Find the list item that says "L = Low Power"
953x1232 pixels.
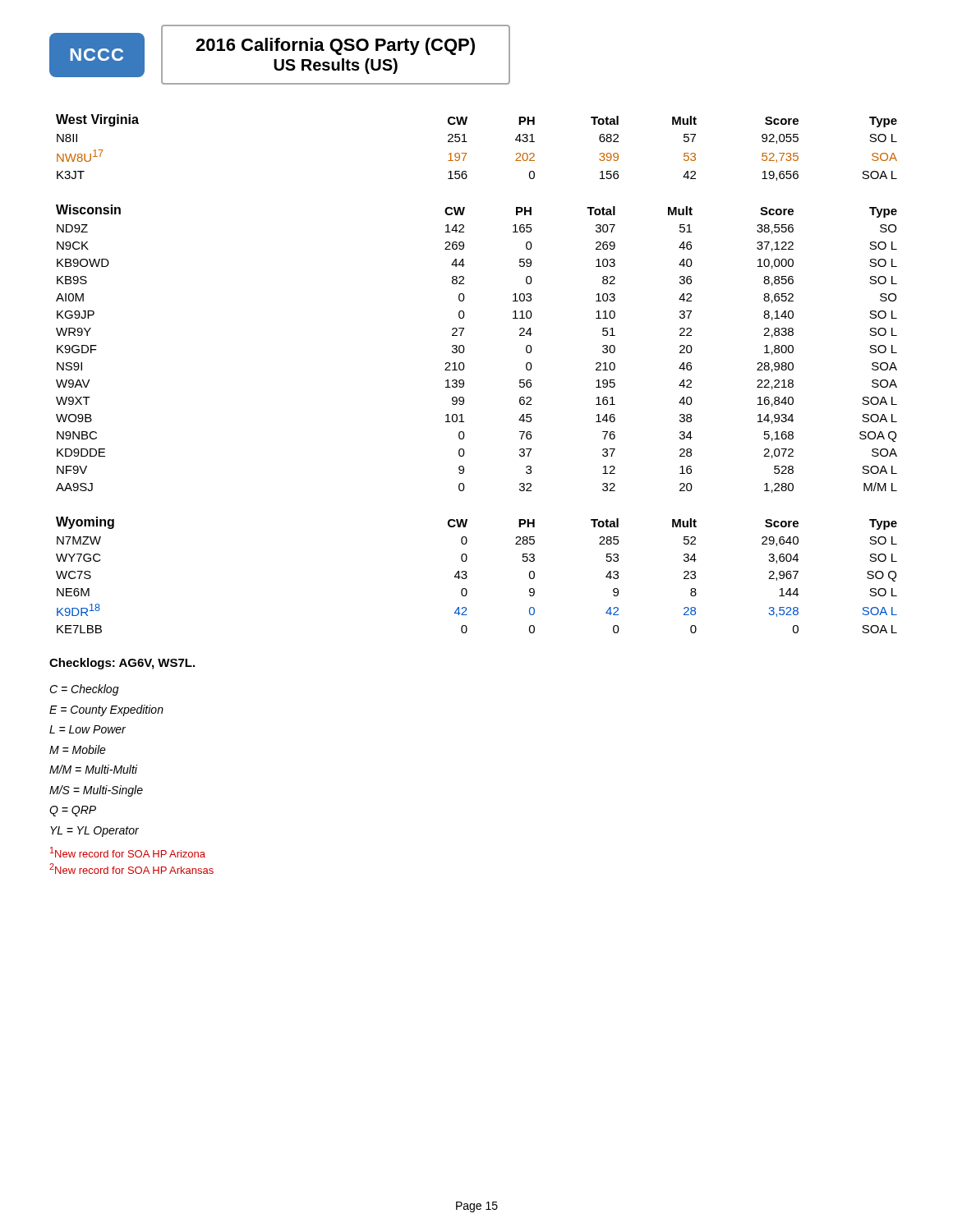point(87,729)
